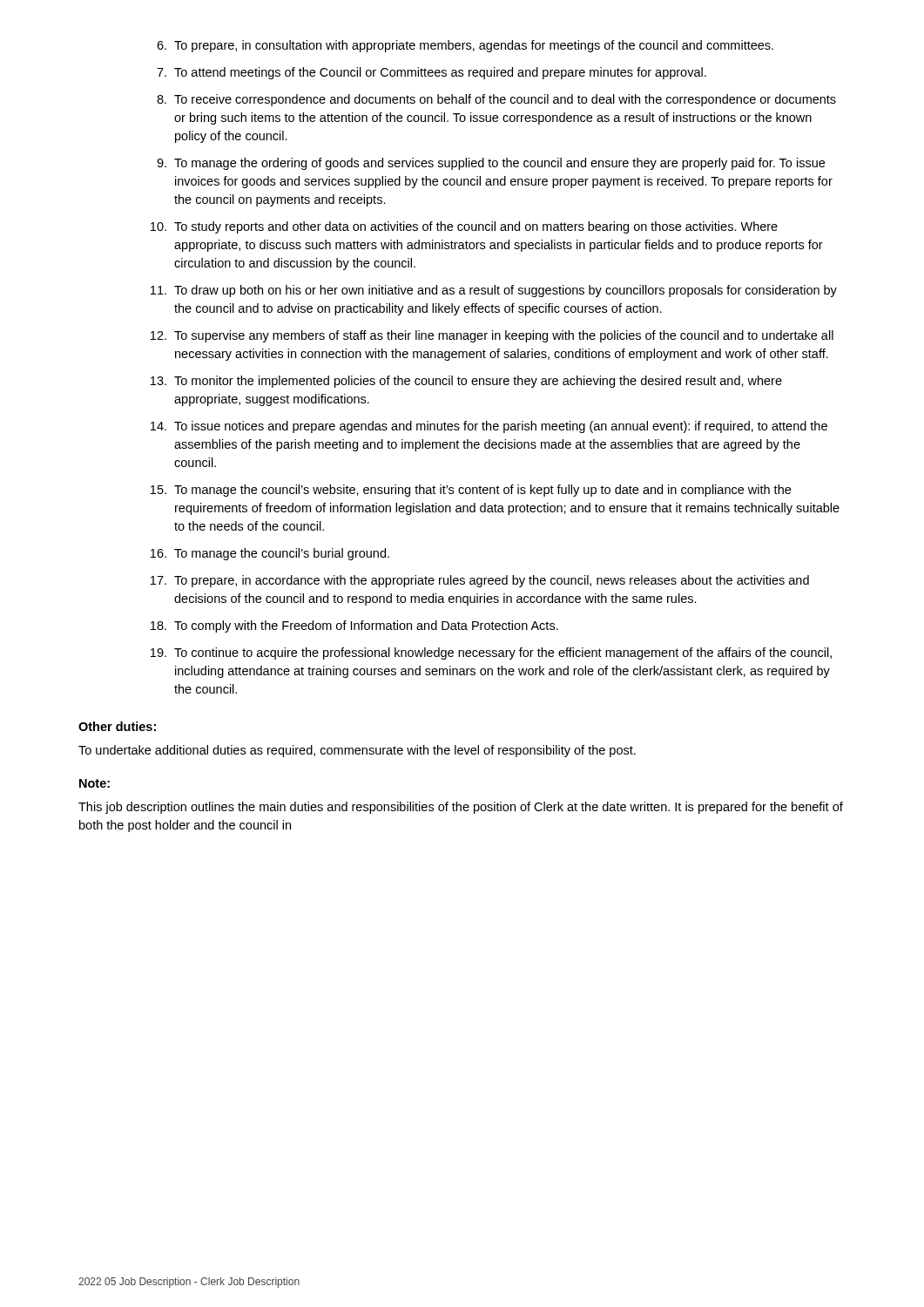Locate the text starting "10. To study reports and other data"
The width and height of the screenshot is (924, 1307).
(x=488, y=245)
